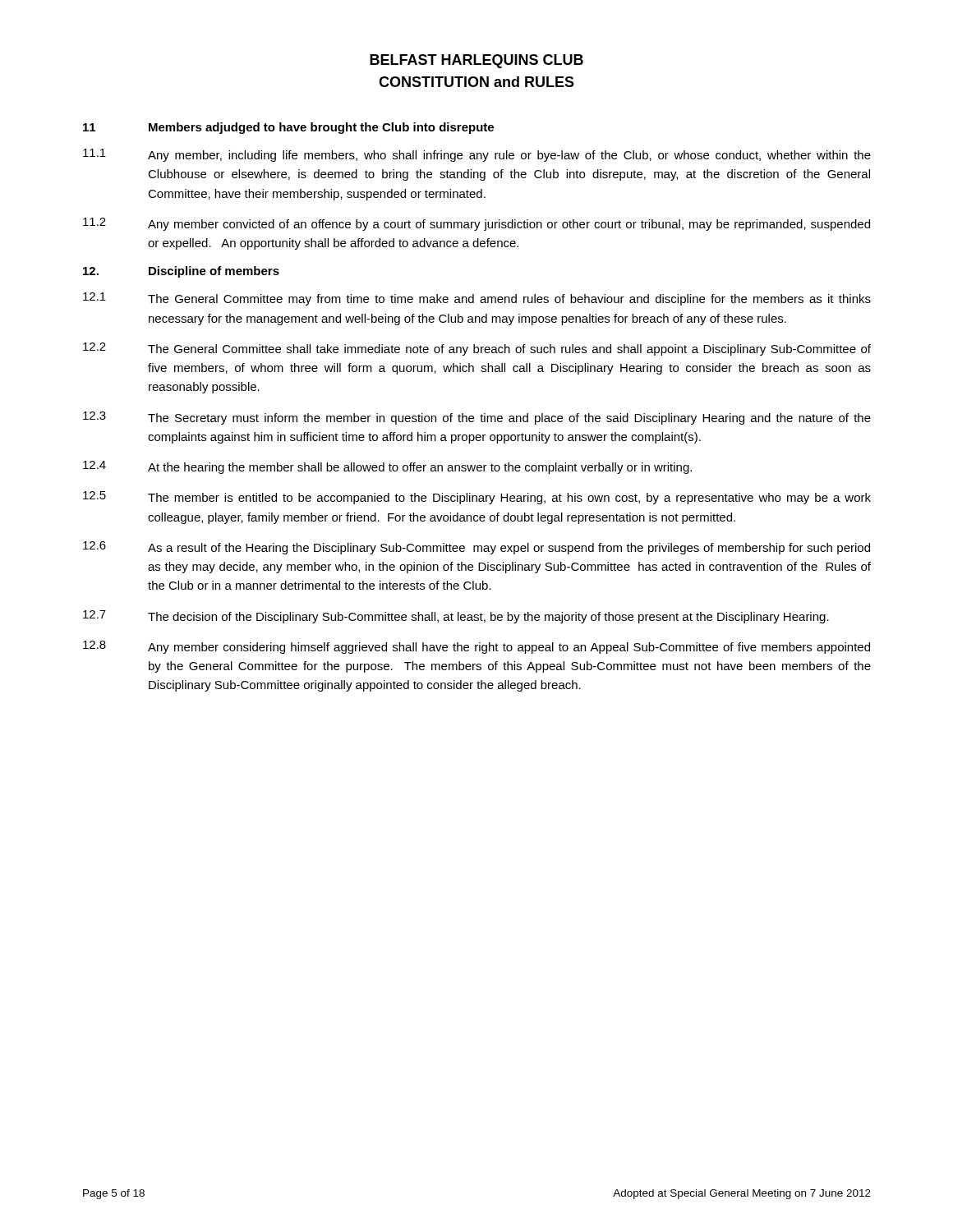Find the text block that says "5 The member is entitled to be"

pyautogui.click(x=476, y=507)
